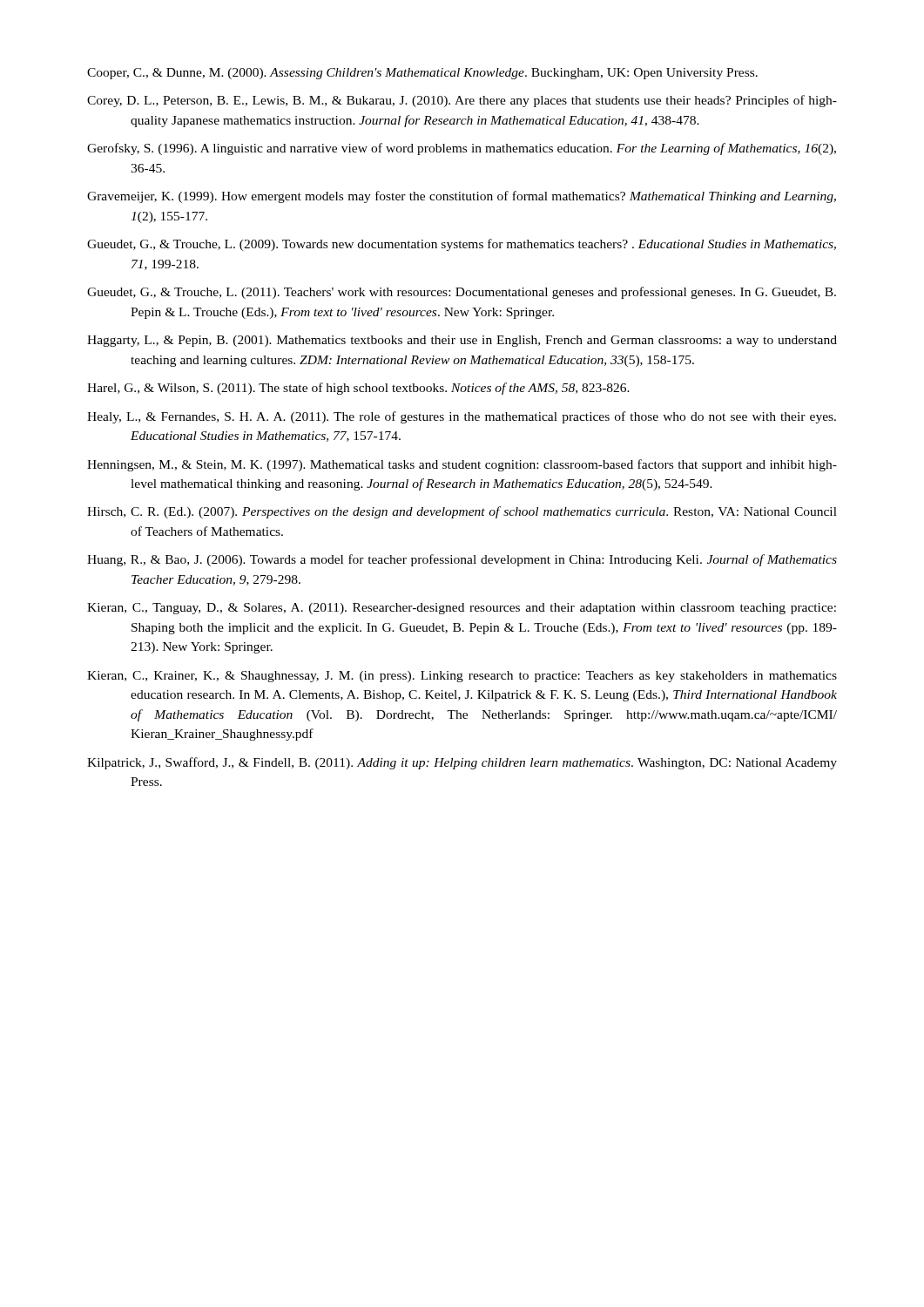
Task: Find the block on this page that starts "Huang, R., &"
Action: [462, 569]
